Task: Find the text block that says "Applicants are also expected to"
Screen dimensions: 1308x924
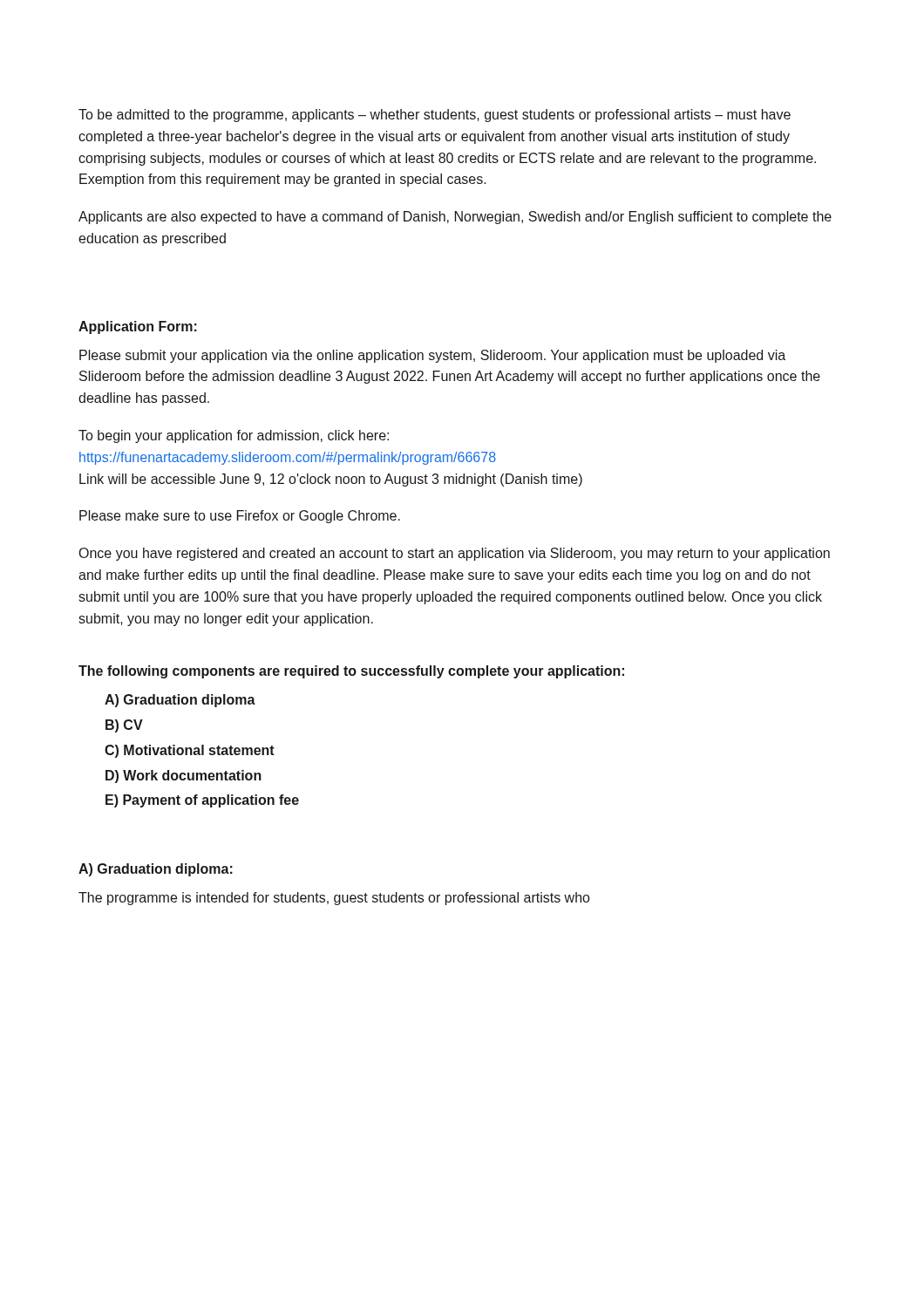Action: 462,228
